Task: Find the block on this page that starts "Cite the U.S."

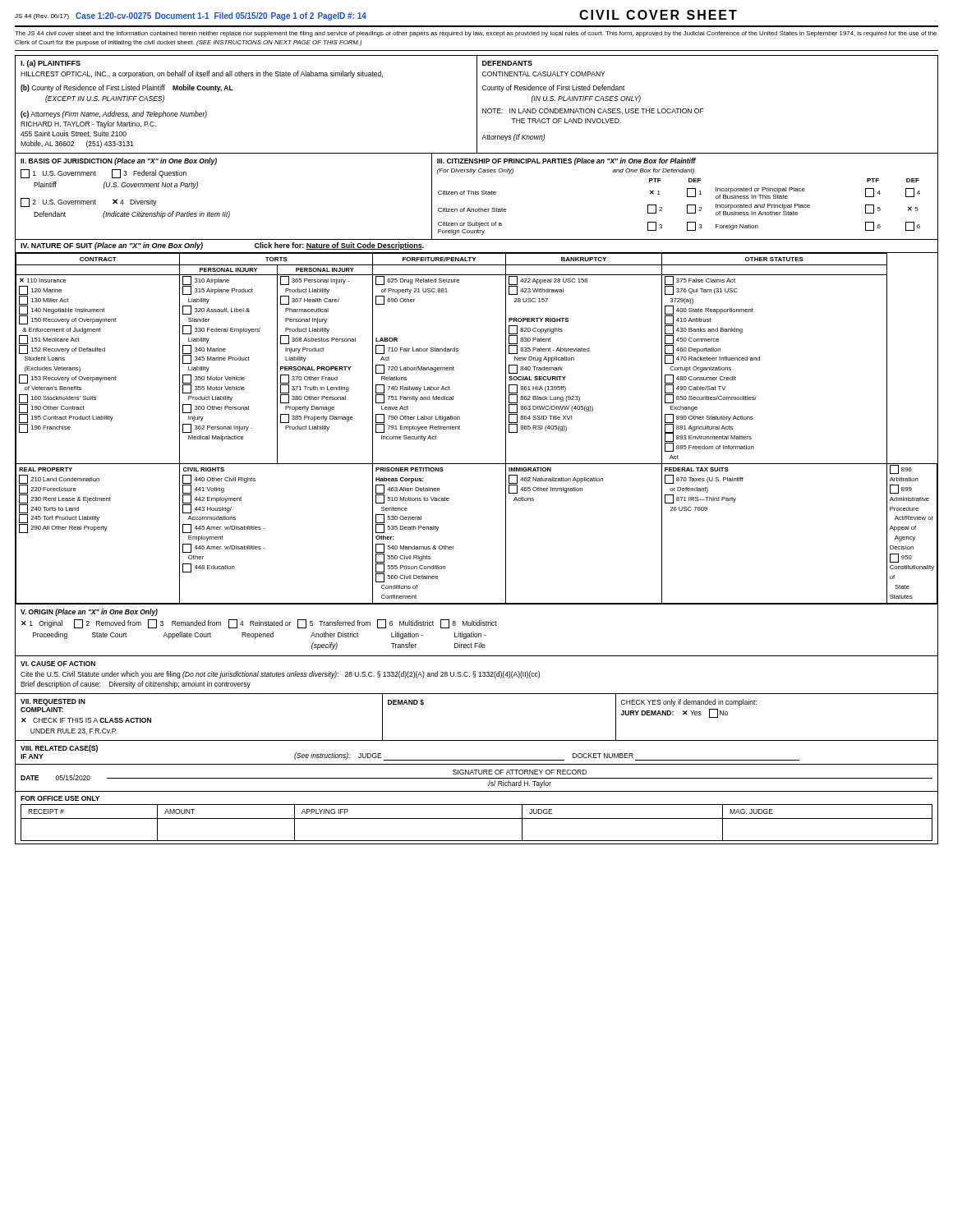Action: (280, 679)
